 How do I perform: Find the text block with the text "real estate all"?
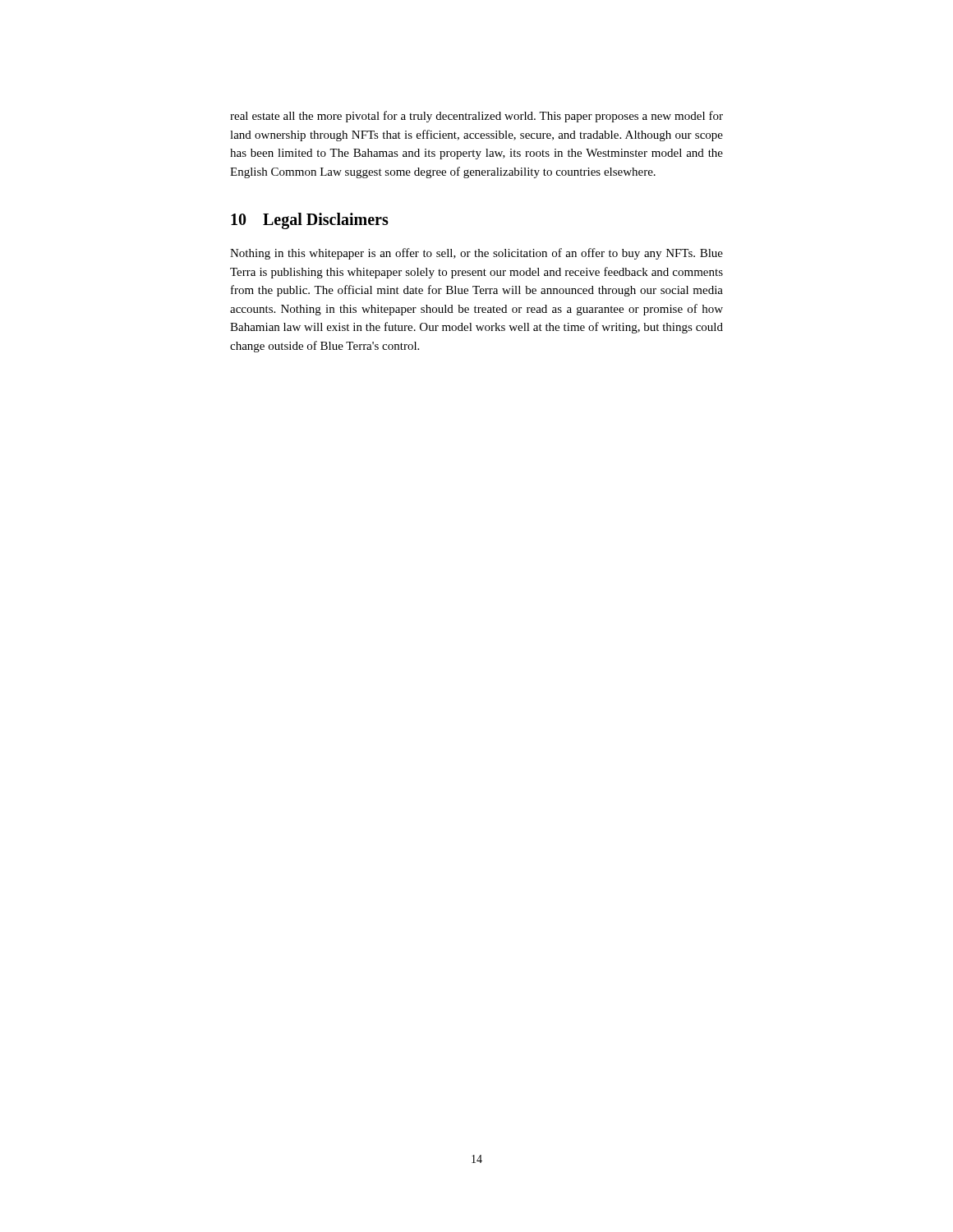(476, 144)
